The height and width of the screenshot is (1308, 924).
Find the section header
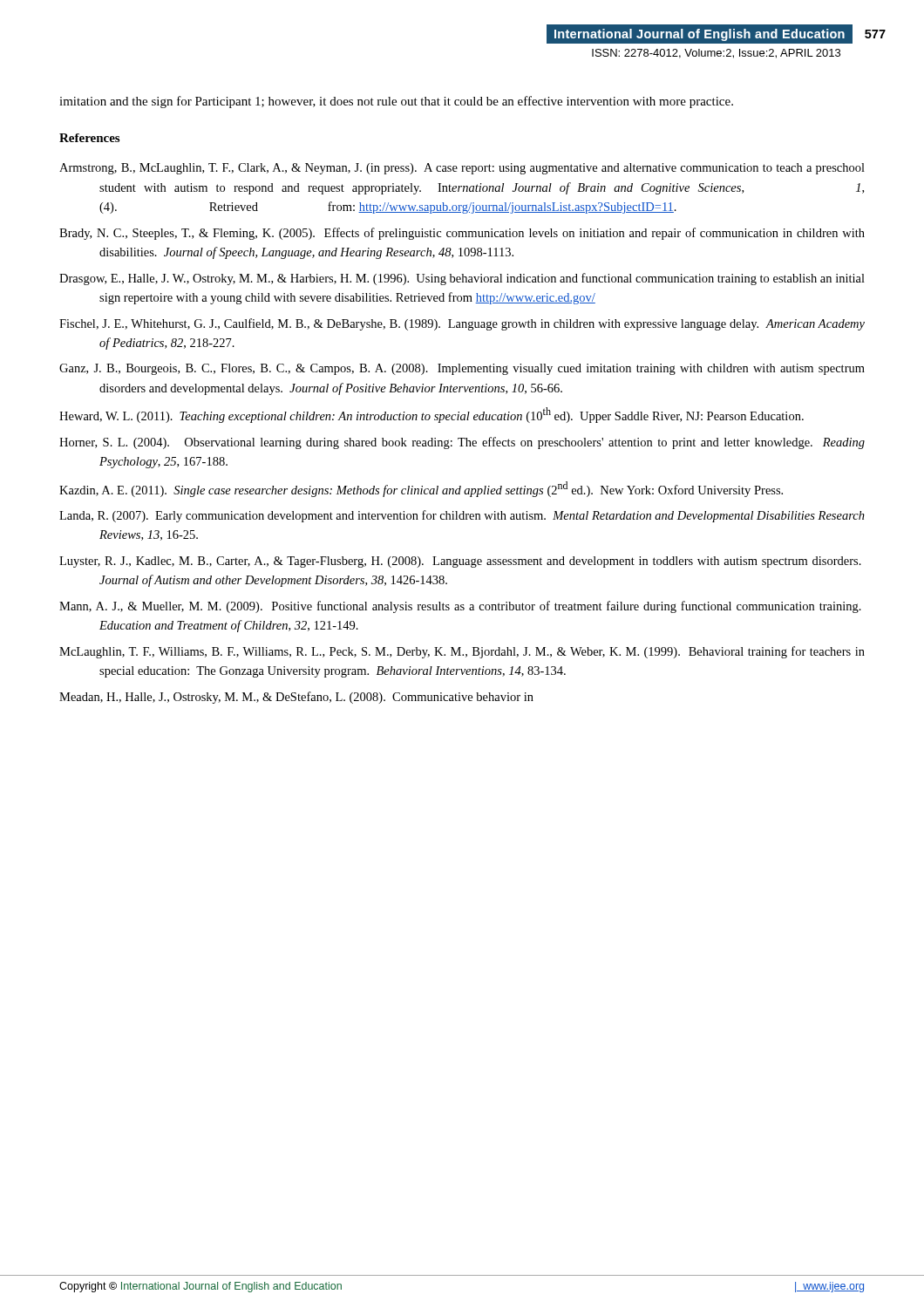[90, 138]
